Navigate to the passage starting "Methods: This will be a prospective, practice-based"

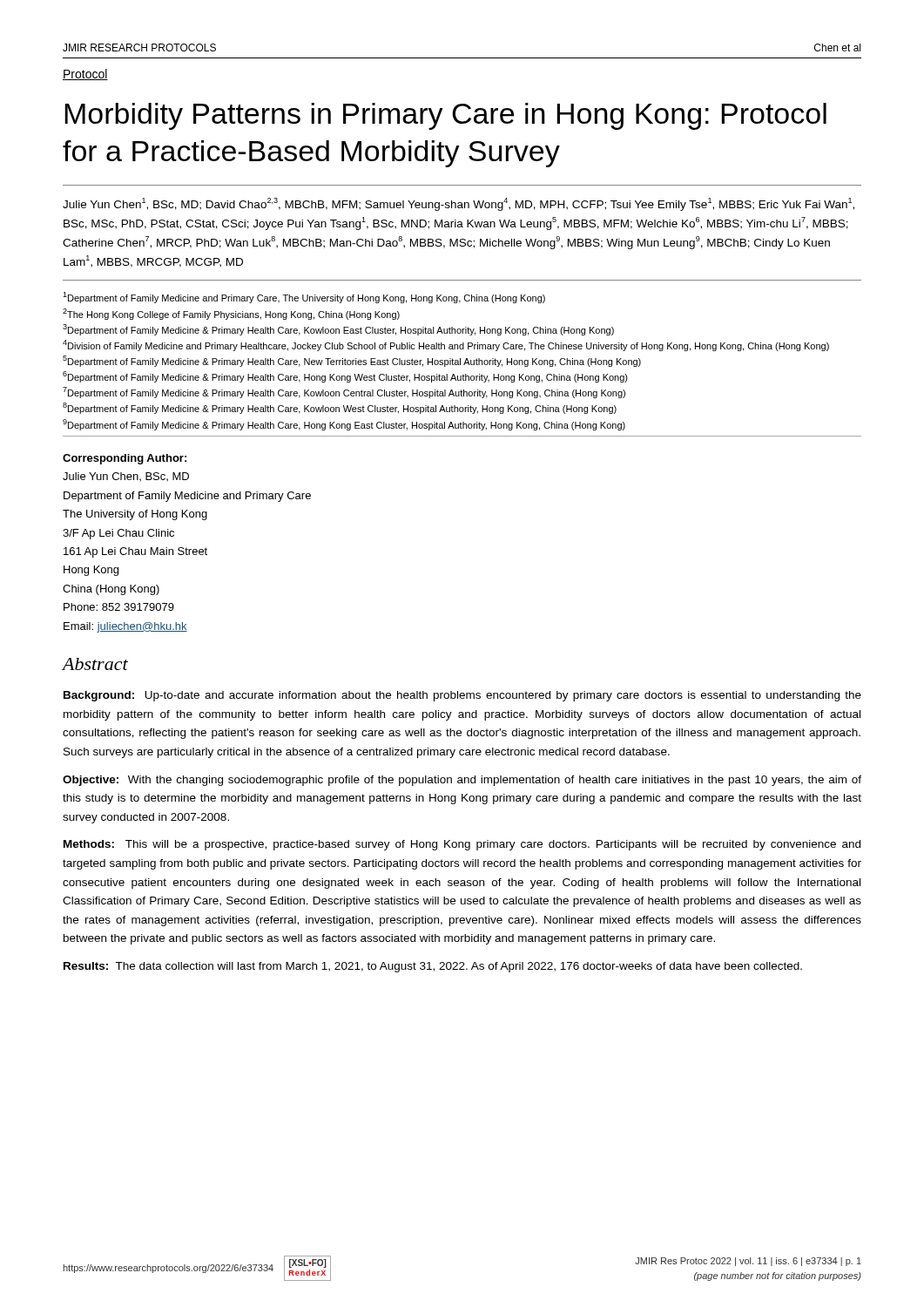pos(462,891)
